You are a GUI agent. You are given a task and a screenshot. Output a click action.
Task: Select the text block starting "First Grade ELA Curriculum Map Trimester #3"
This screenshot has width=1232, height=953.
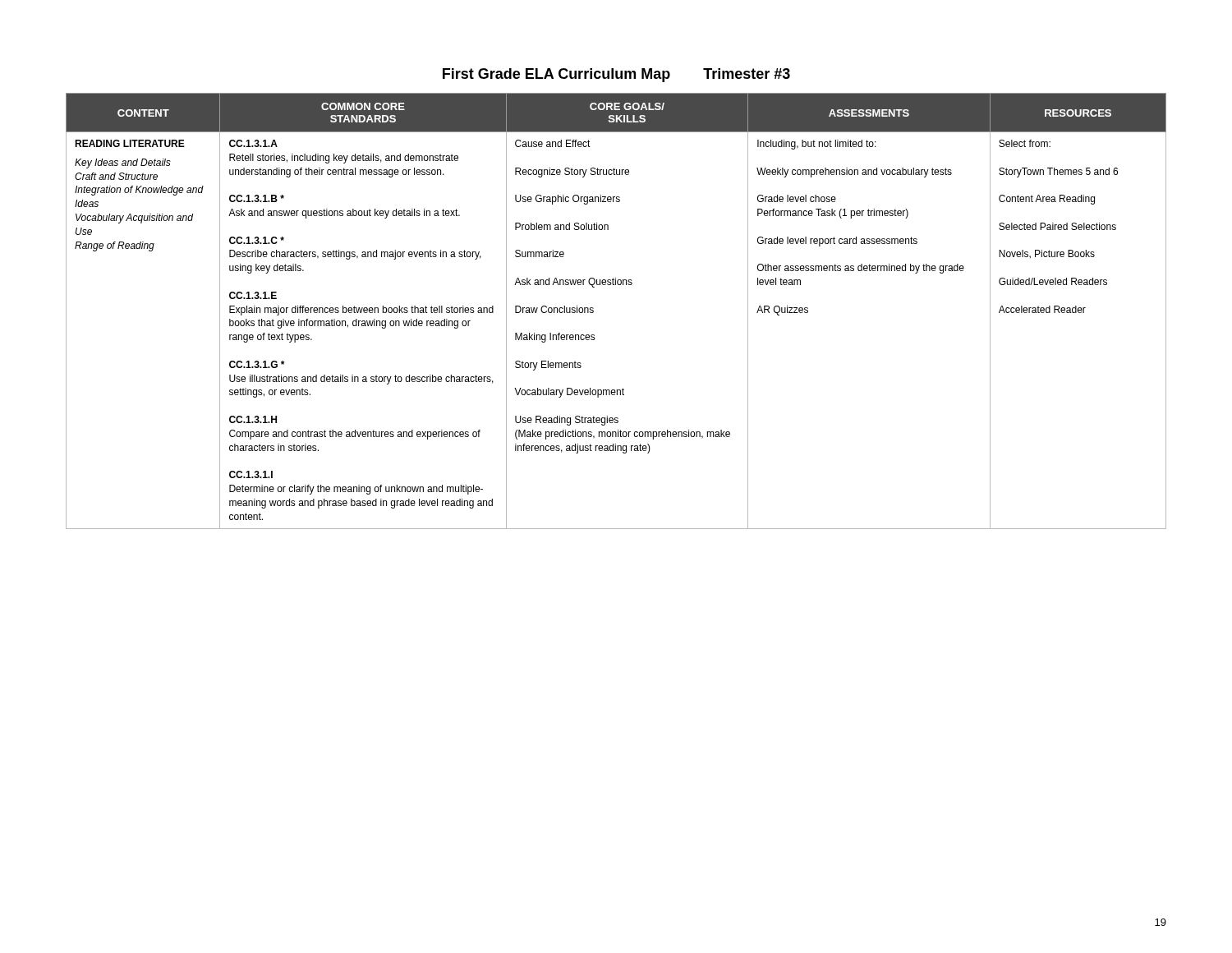coord(616,74)
